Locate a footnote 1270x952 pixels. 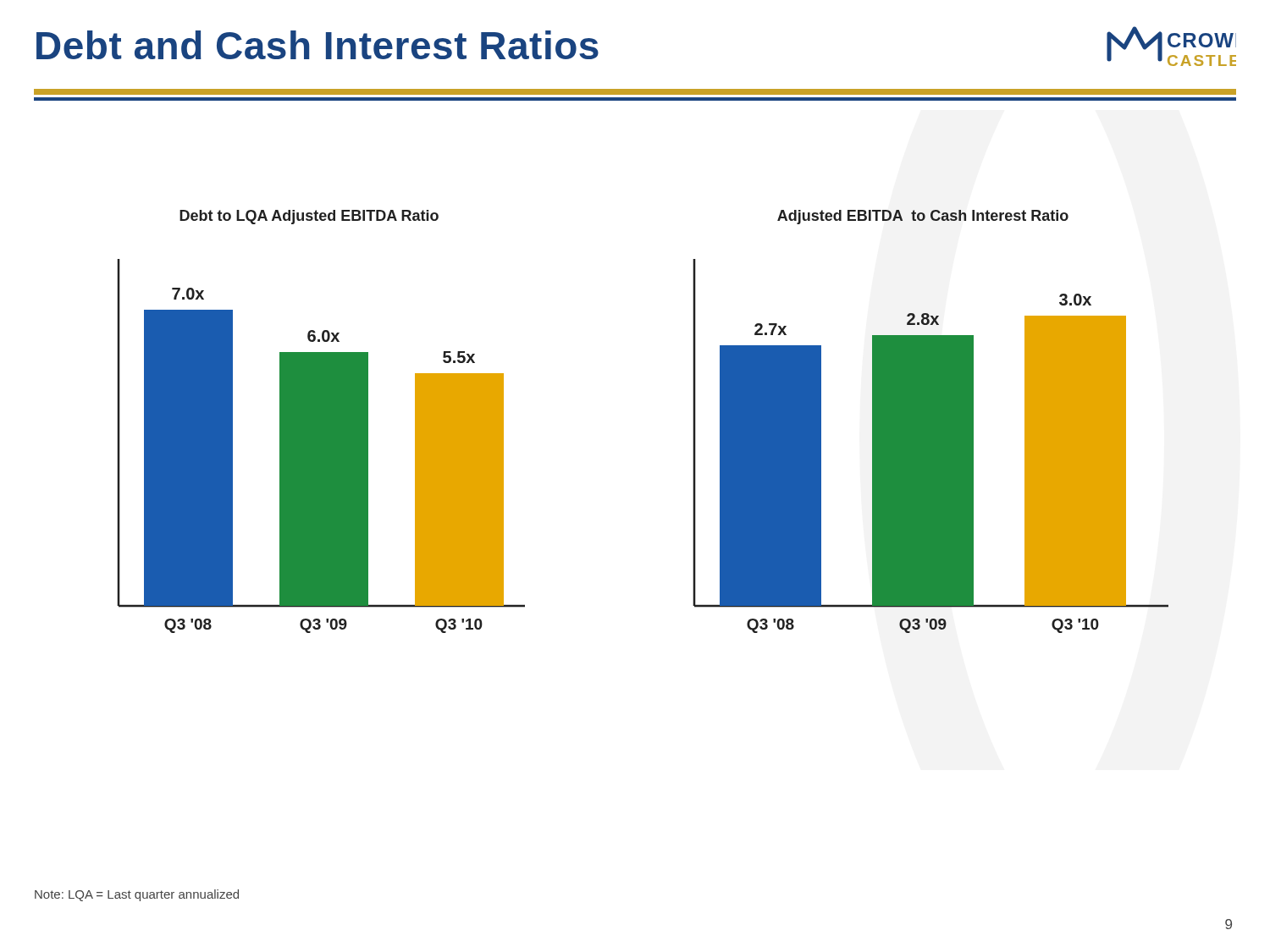click(x=137, y=894)
